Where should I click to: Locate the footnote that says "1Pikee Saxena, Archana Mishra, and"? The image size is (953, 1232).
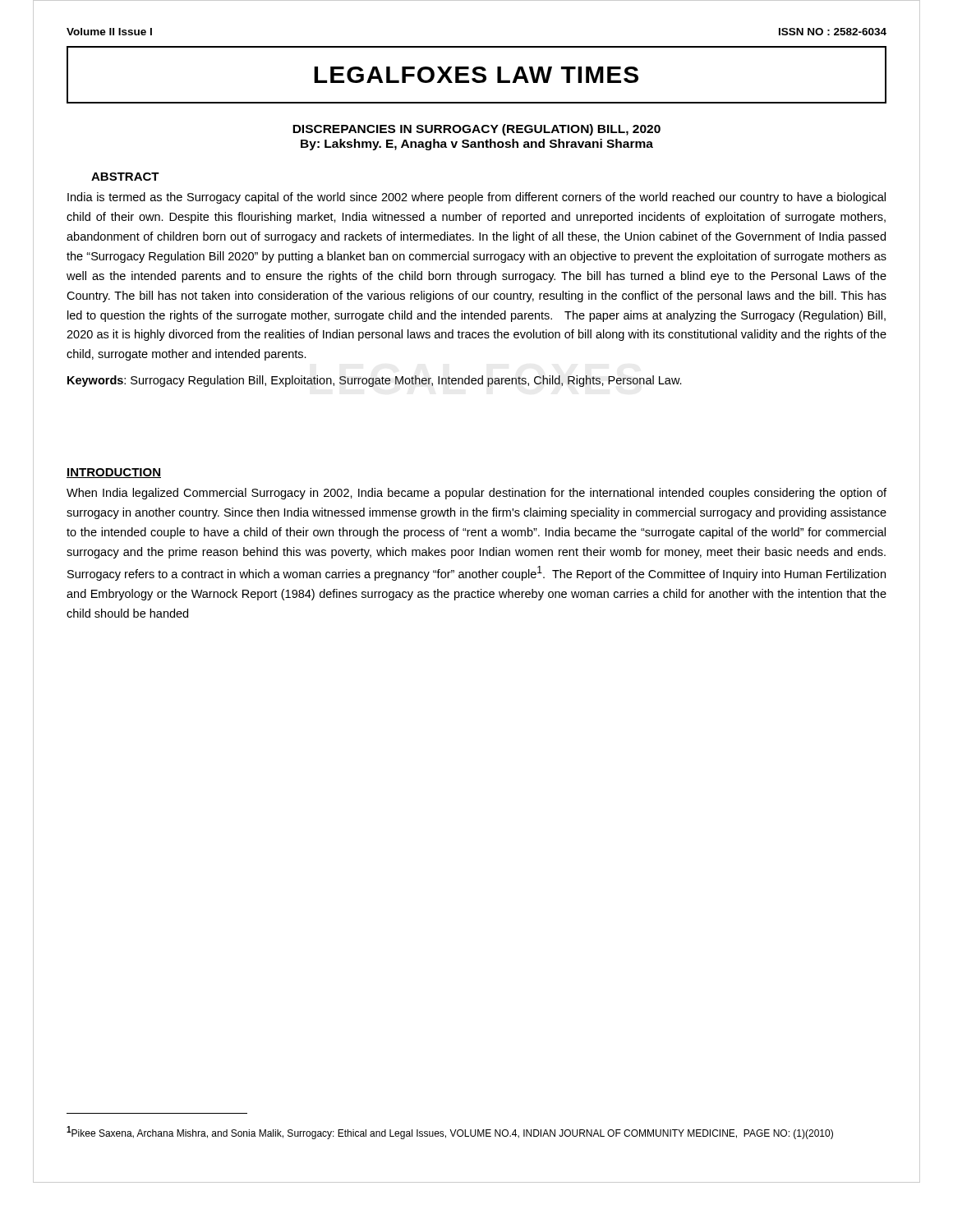tap(476, 1127)
